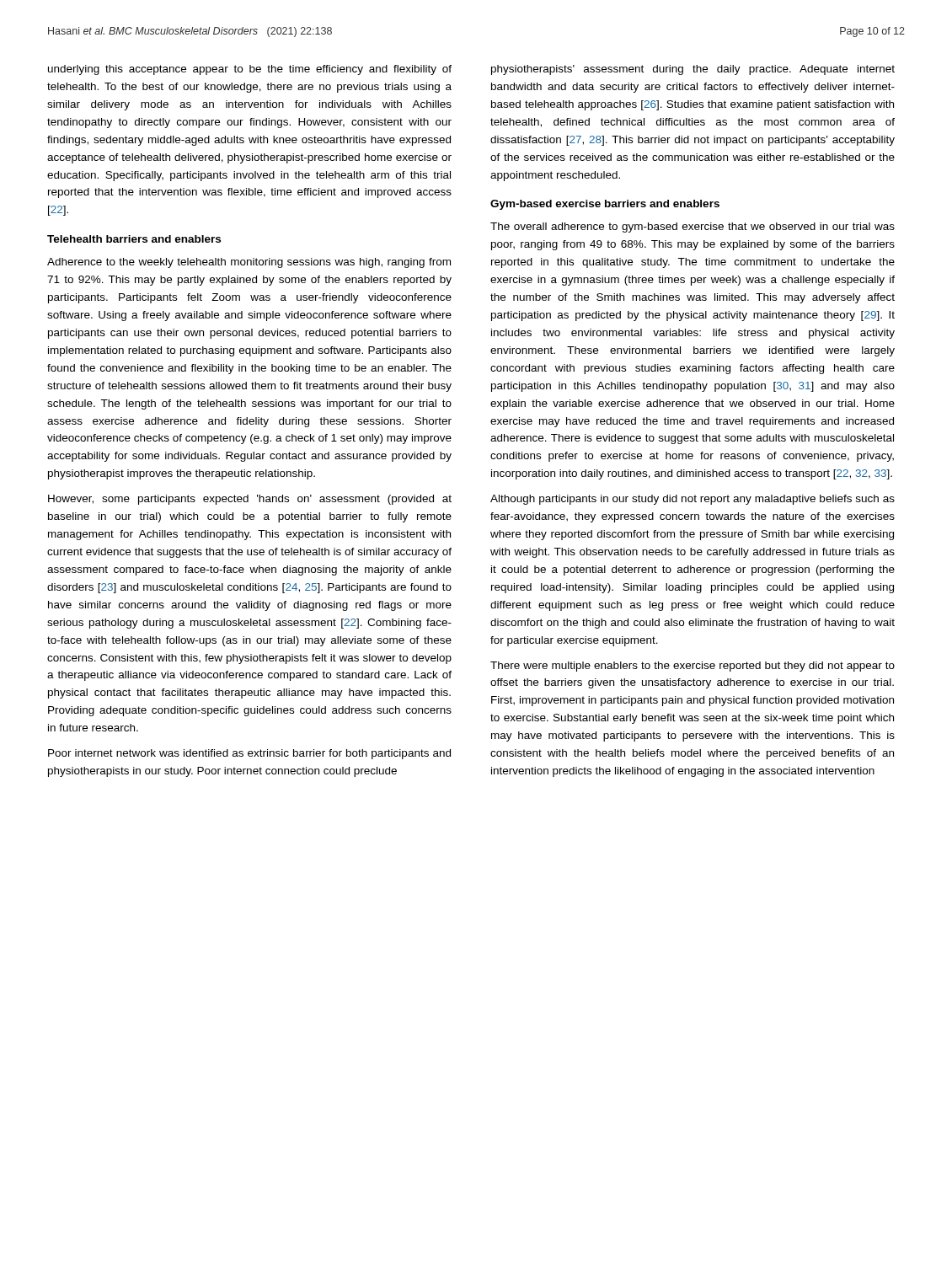Viewport: 952px width, 1264px height.
Task: Find the passage starting "The overall adherence to"
Action: 692,499
